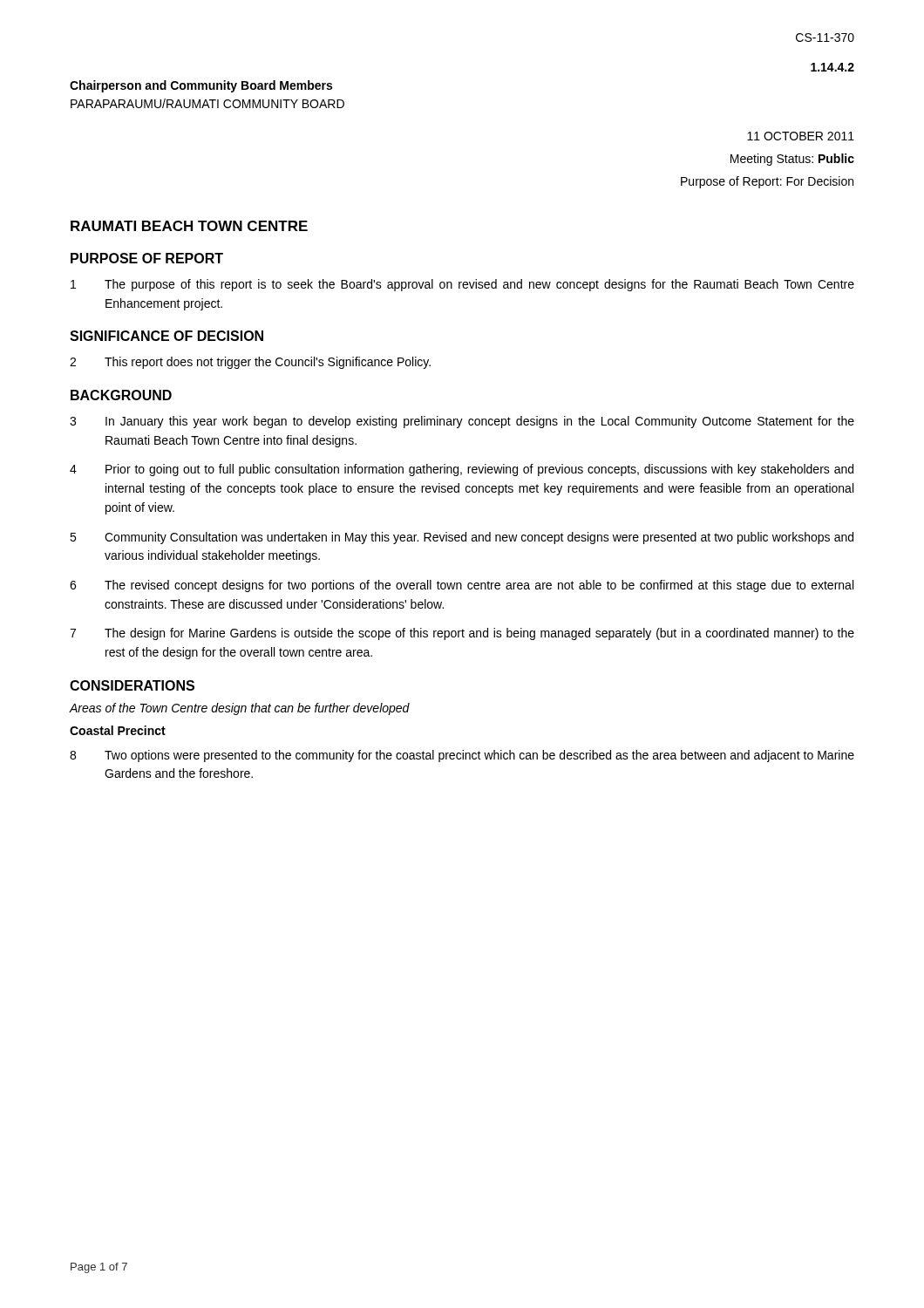Navigate to the passage starting "1 The purpose of this"
The height and width of the screenshot is (1308, 924).
pos(462,294)
